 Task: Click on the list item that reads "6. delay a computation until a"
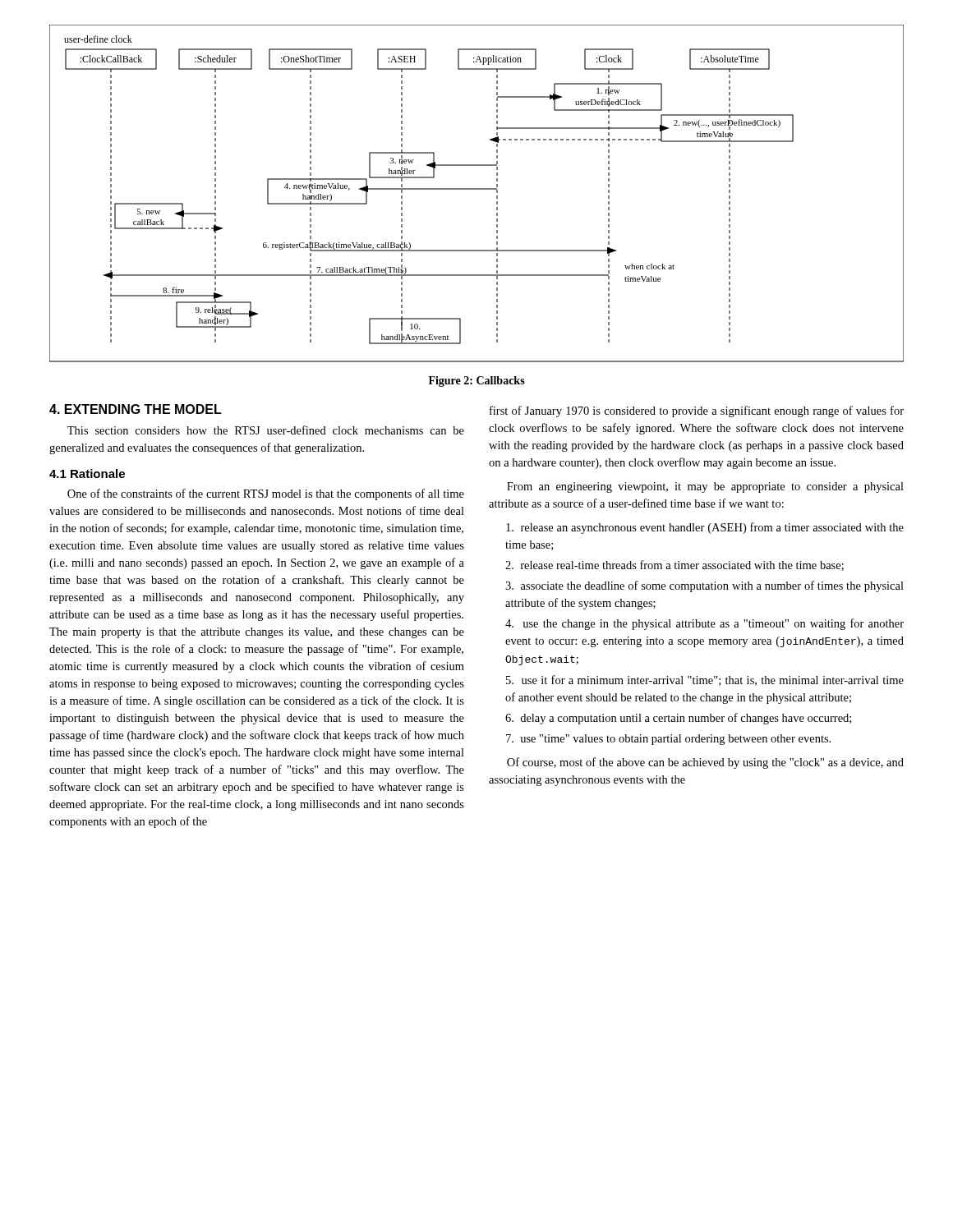point(705,718)
